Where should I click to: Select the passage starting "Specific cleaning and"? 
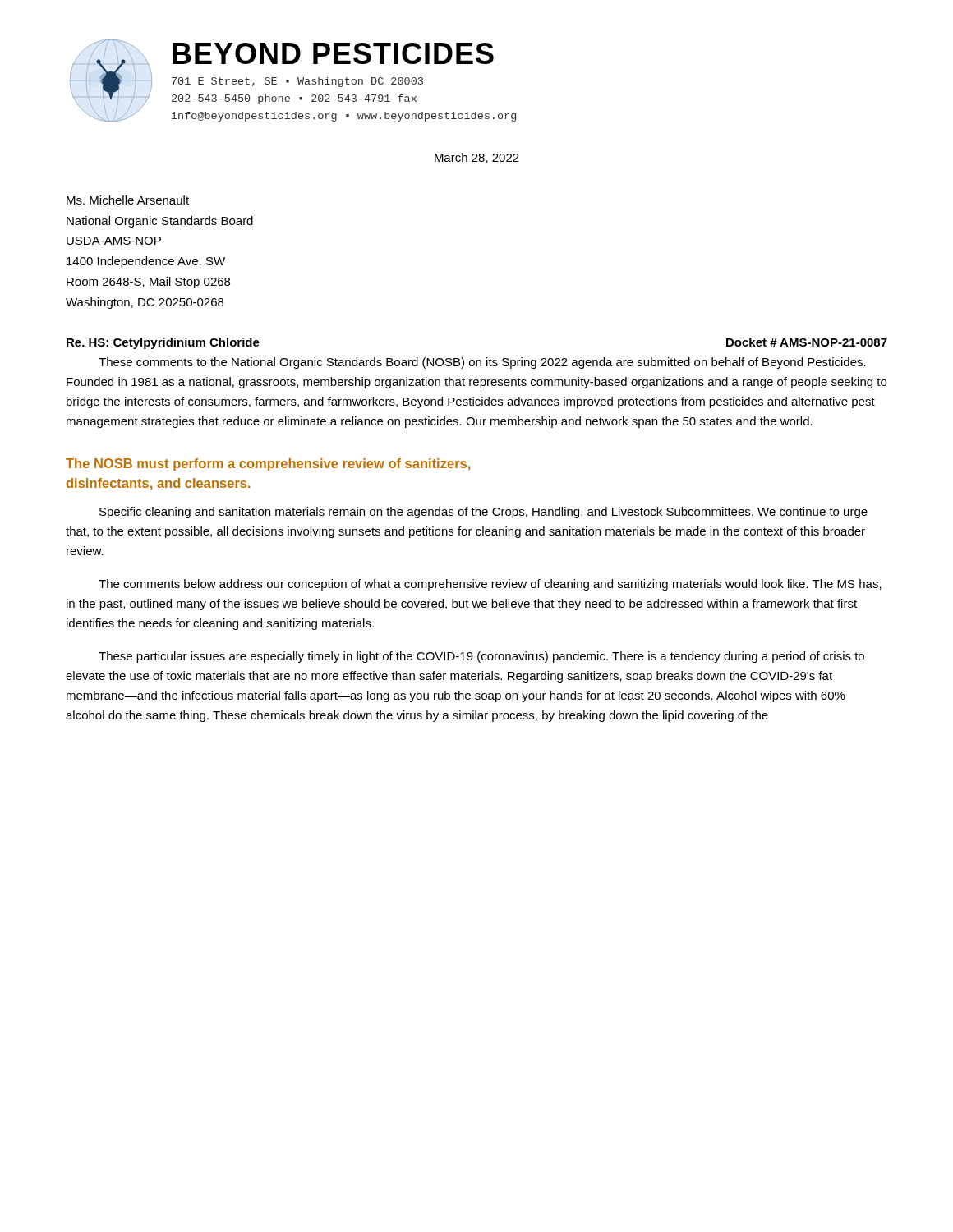[x=467, y=531]
